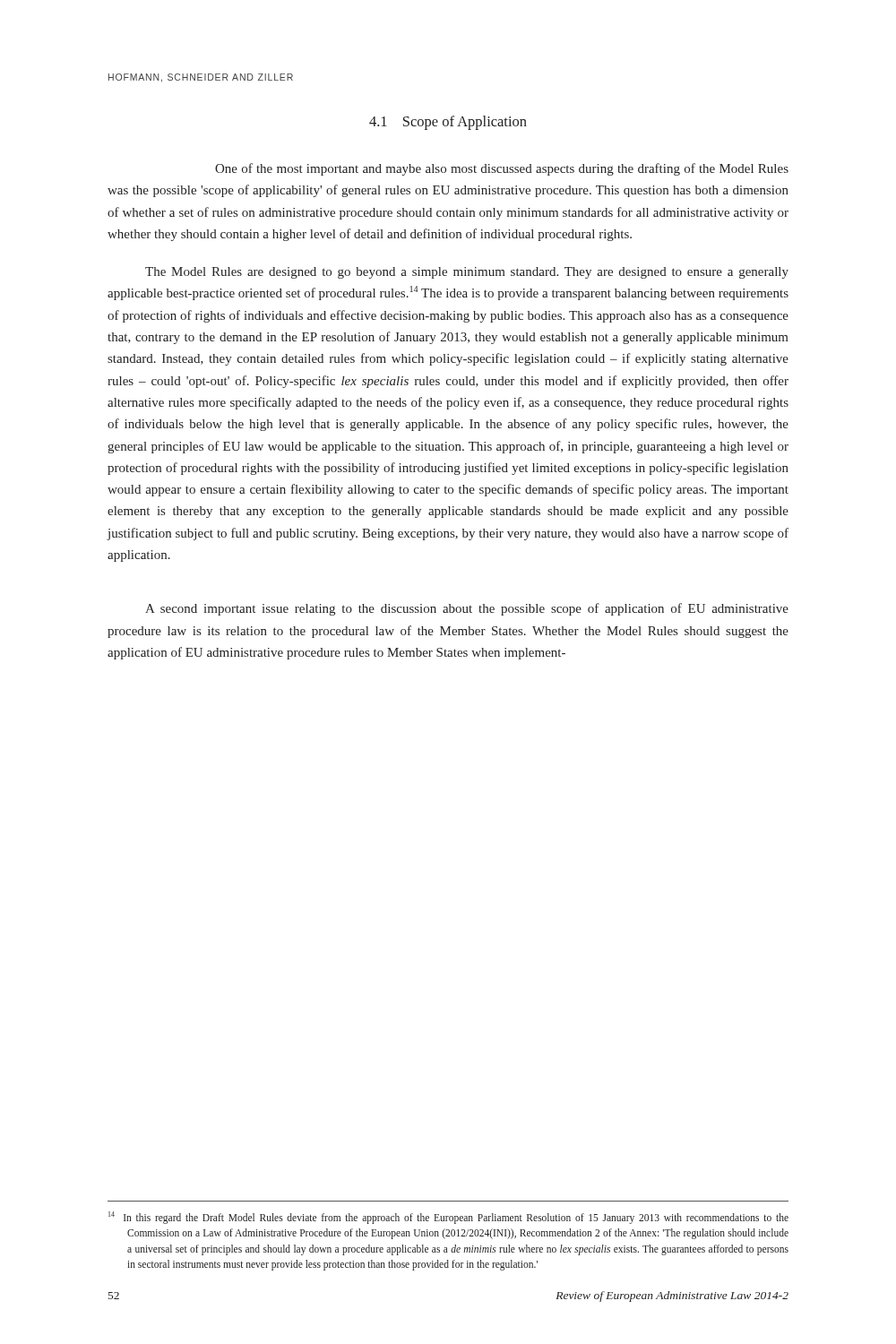The height and width of the screenshot is (1344, 896).
Task: Click the section header that begins "4.1 Scope of"
Action: 448,121
